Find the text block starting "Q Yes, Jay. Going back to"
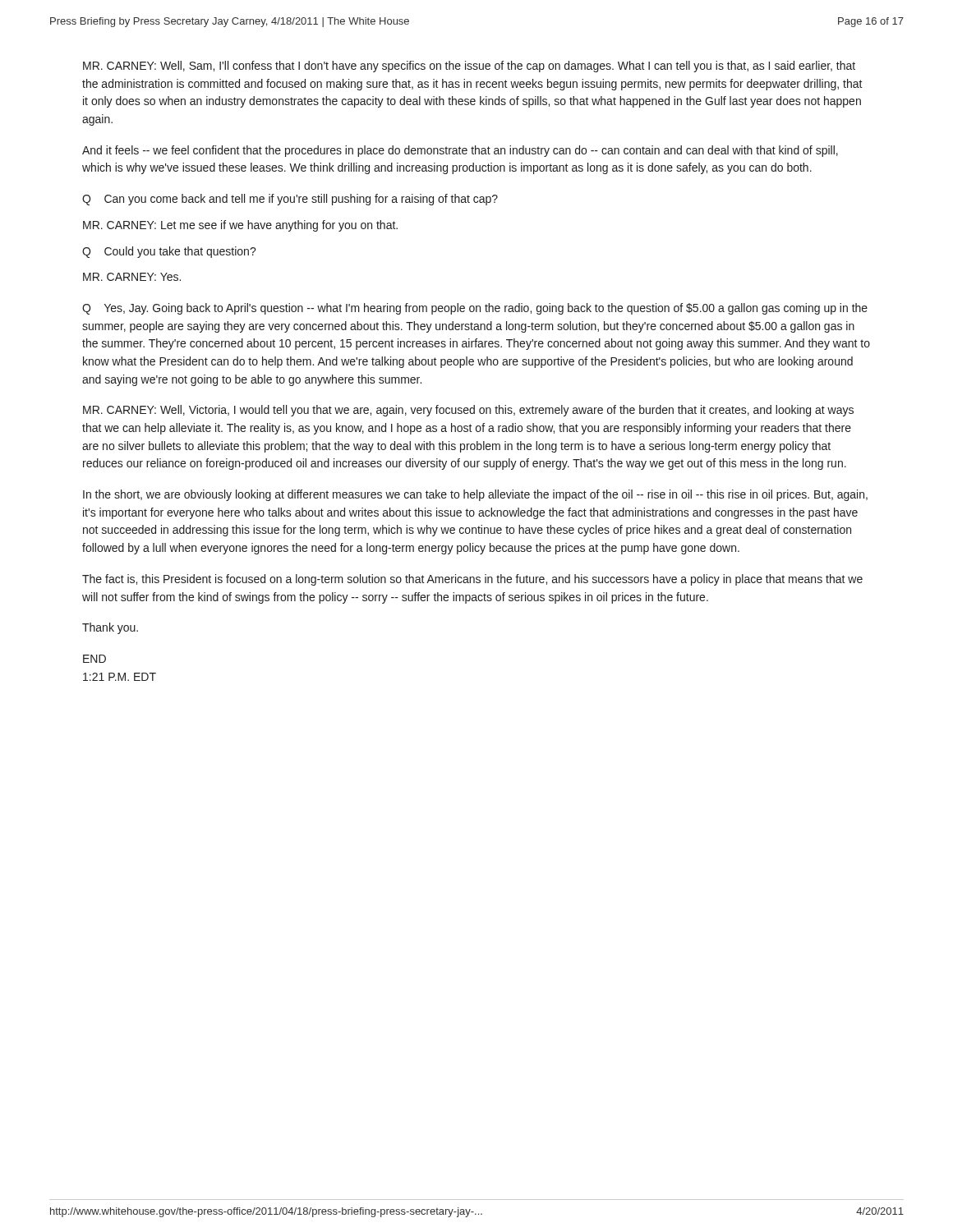Image resolution: width=953 pixels, height=1232 pixels. coord(476,344)
